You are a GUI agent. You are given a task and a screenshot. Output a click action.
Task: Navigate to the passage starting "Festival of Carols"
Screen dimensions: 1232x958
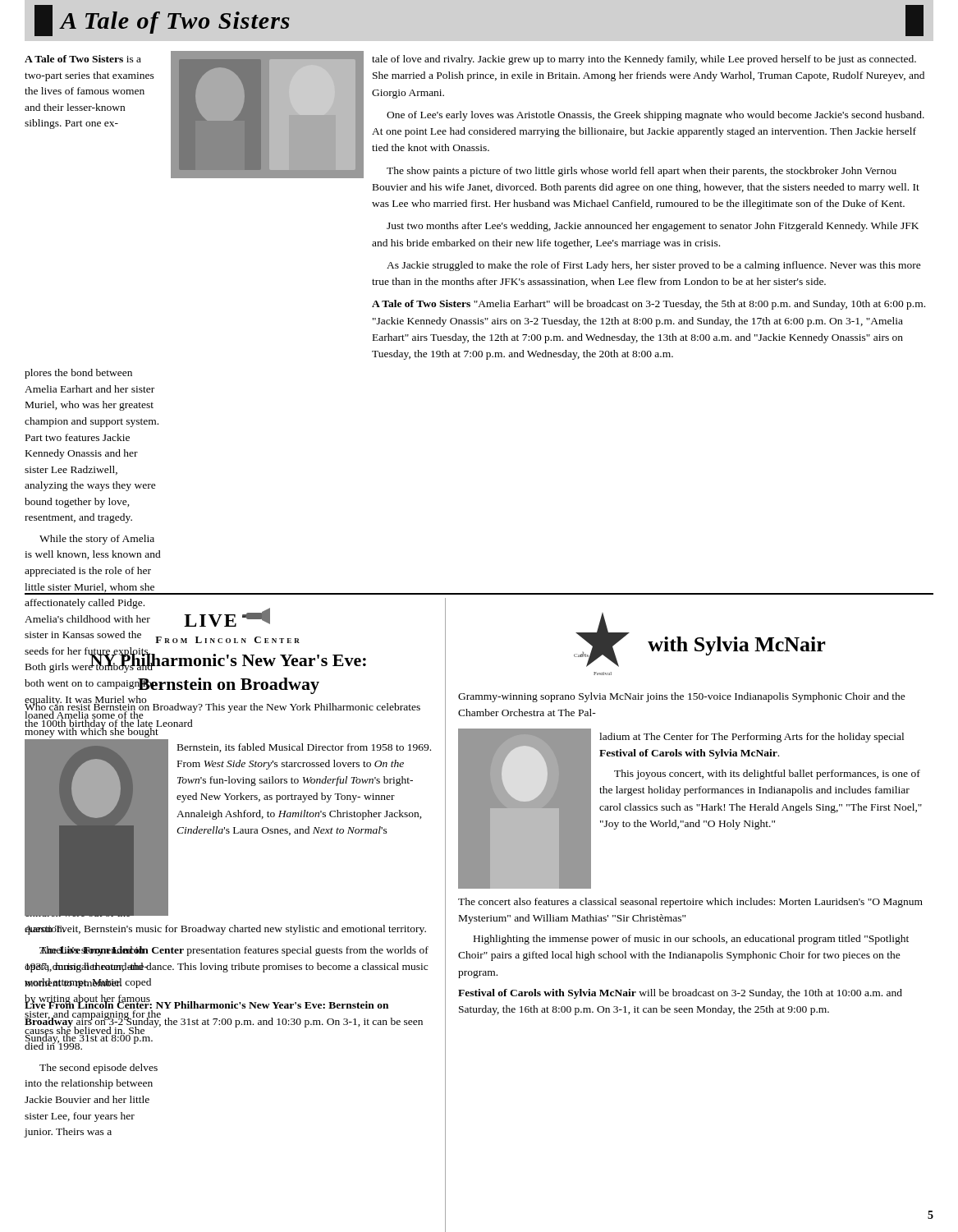click(696, 645)
